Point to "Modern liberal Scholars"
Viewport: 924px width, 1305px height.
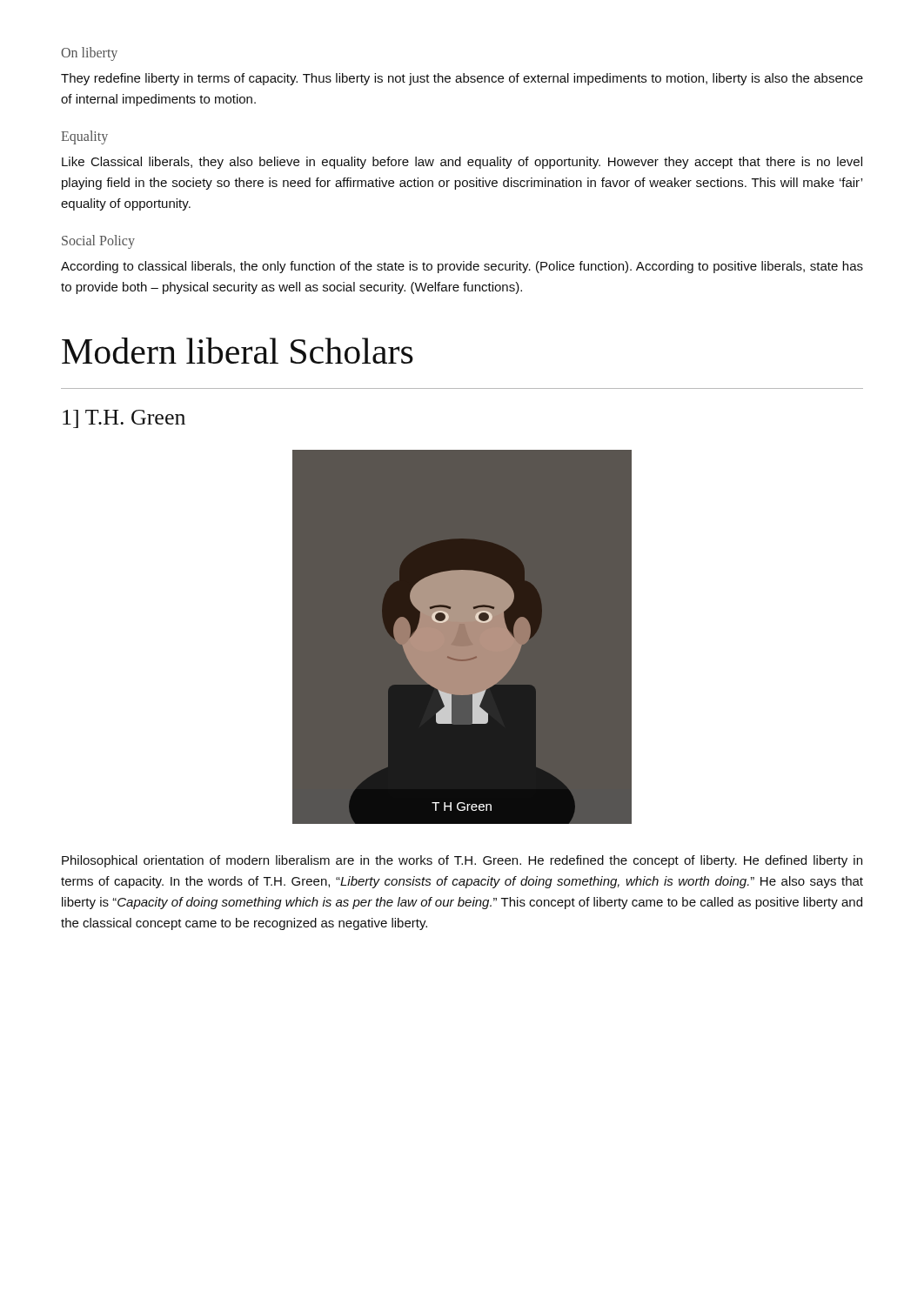tap(238, 351)
